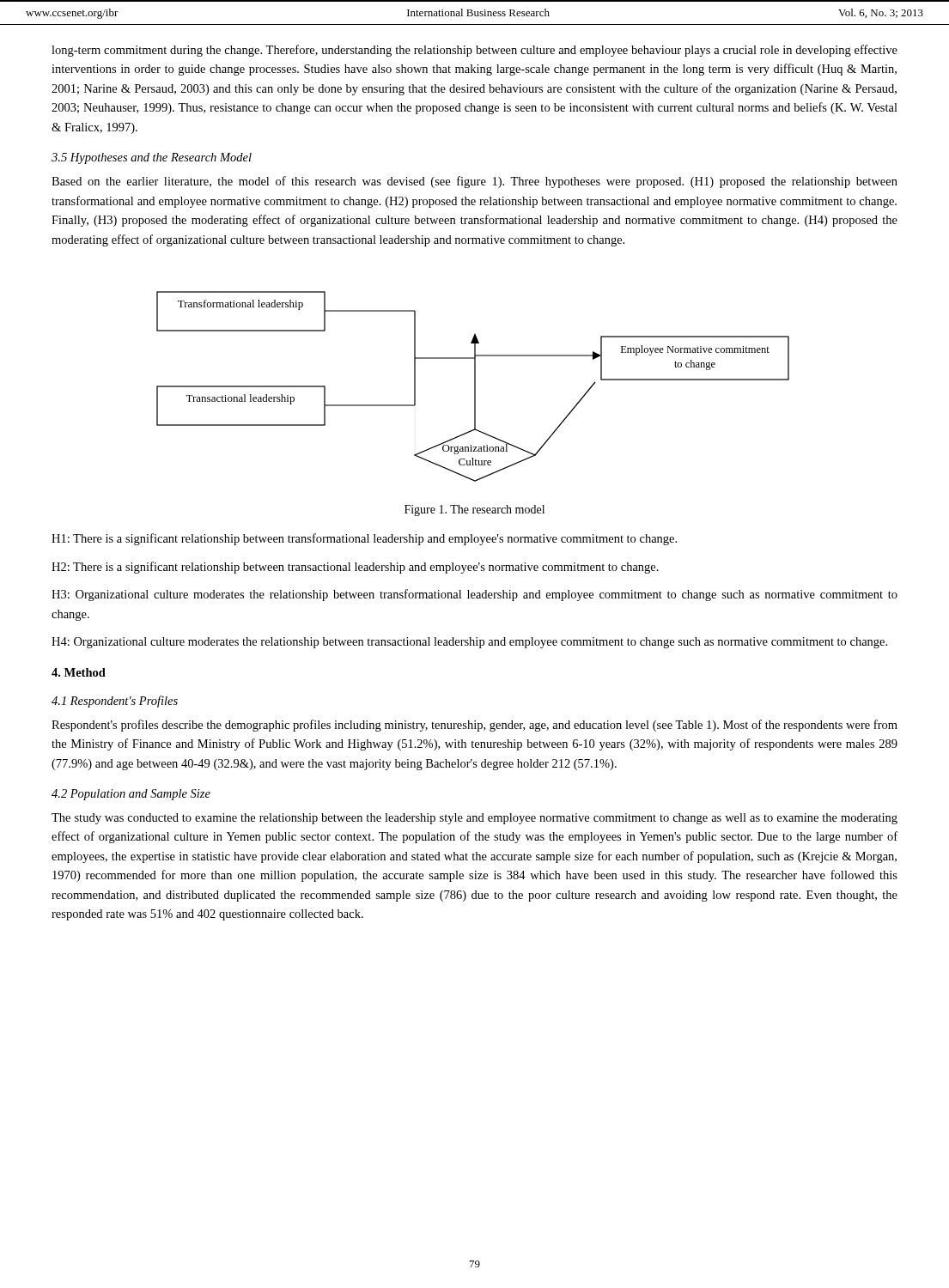Click a flowchart
Viewport: 949px width, 1288px height.
[474, 382]
